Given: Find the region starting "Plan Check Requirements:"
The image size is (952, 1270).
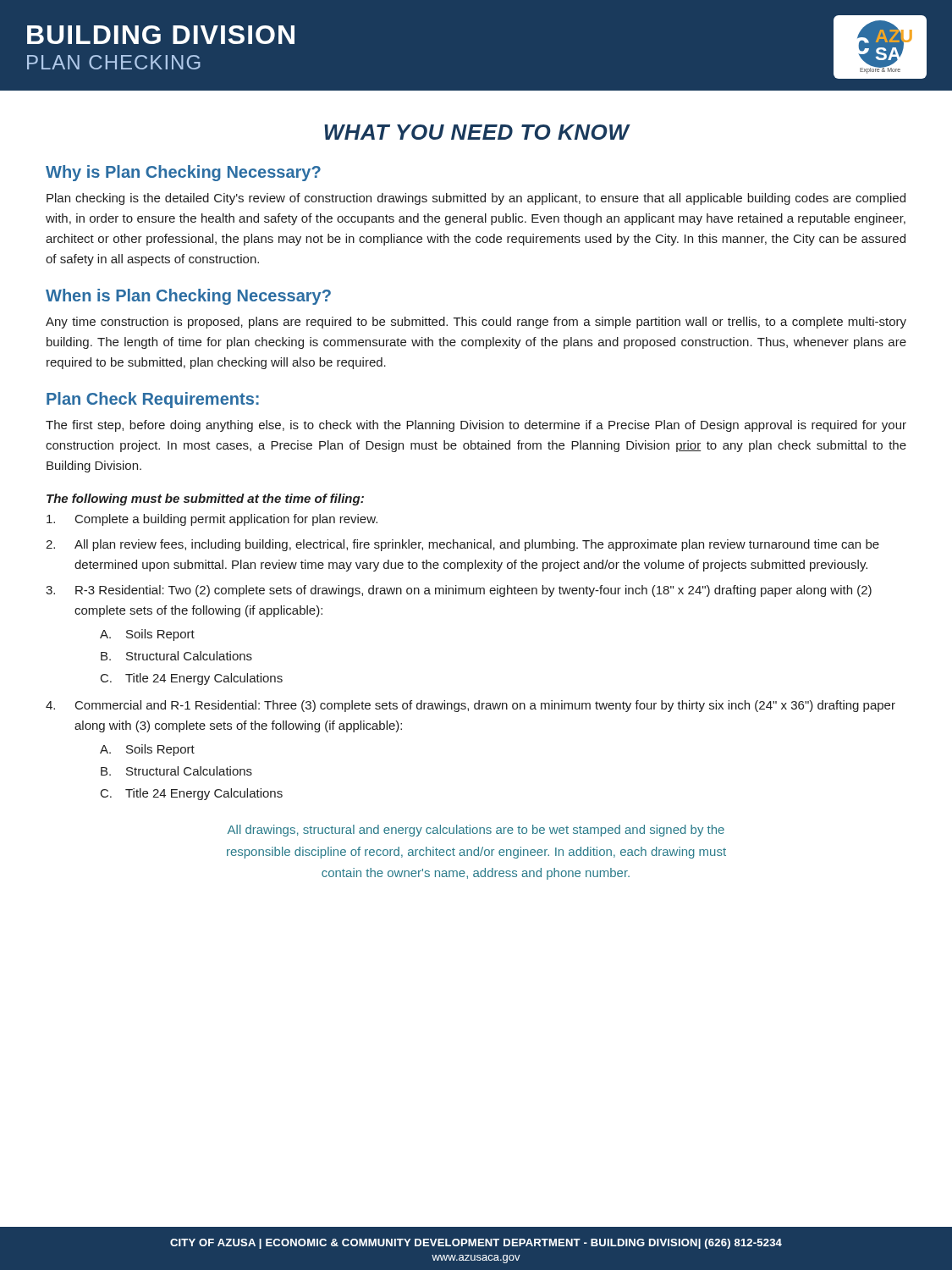Looking at the screenshot, I should [153, 399].
